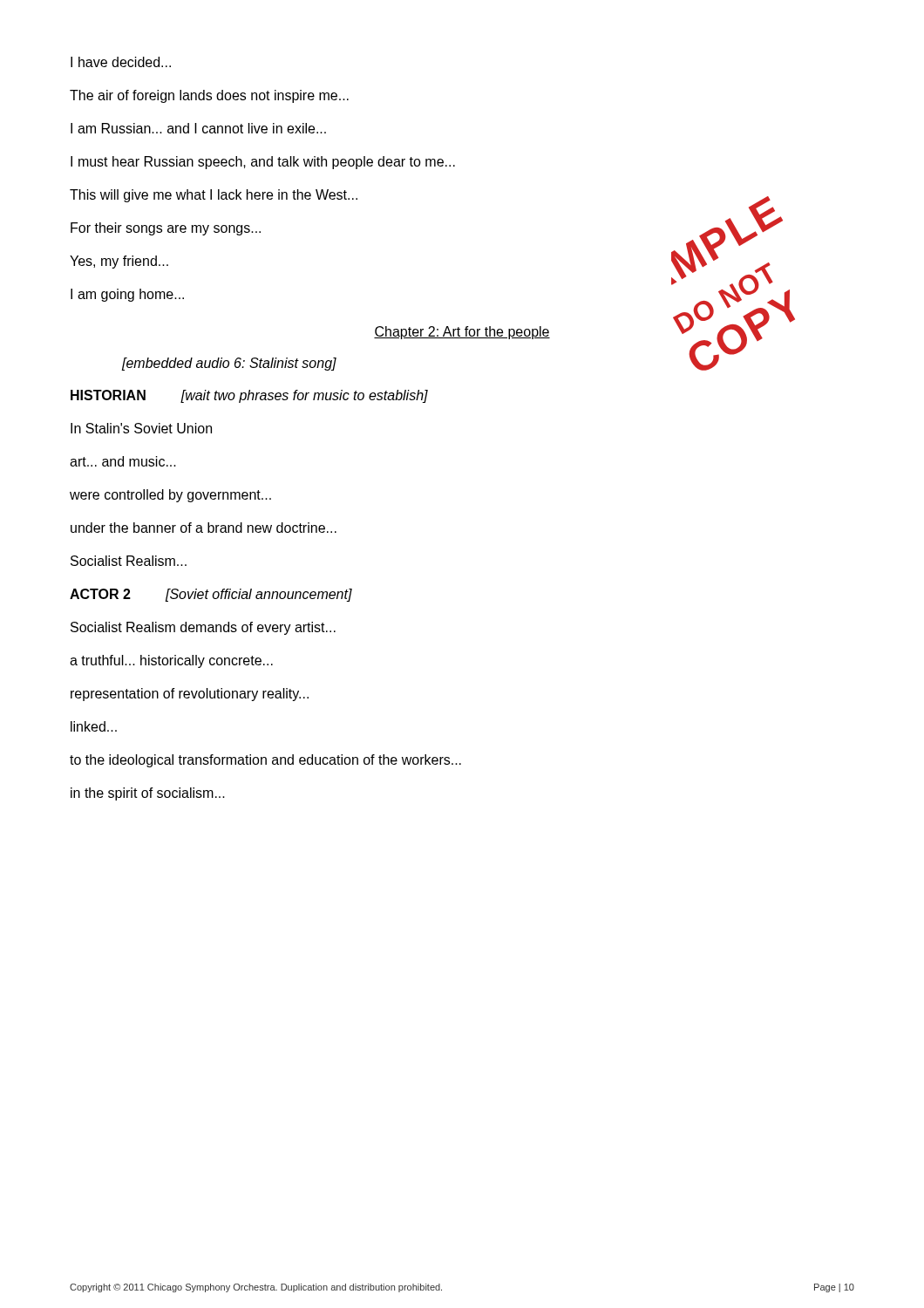Find "in the spirit of socialism..." on this page
The width and height of the screenshot is (924, 1308).
(x=148, y=793)
